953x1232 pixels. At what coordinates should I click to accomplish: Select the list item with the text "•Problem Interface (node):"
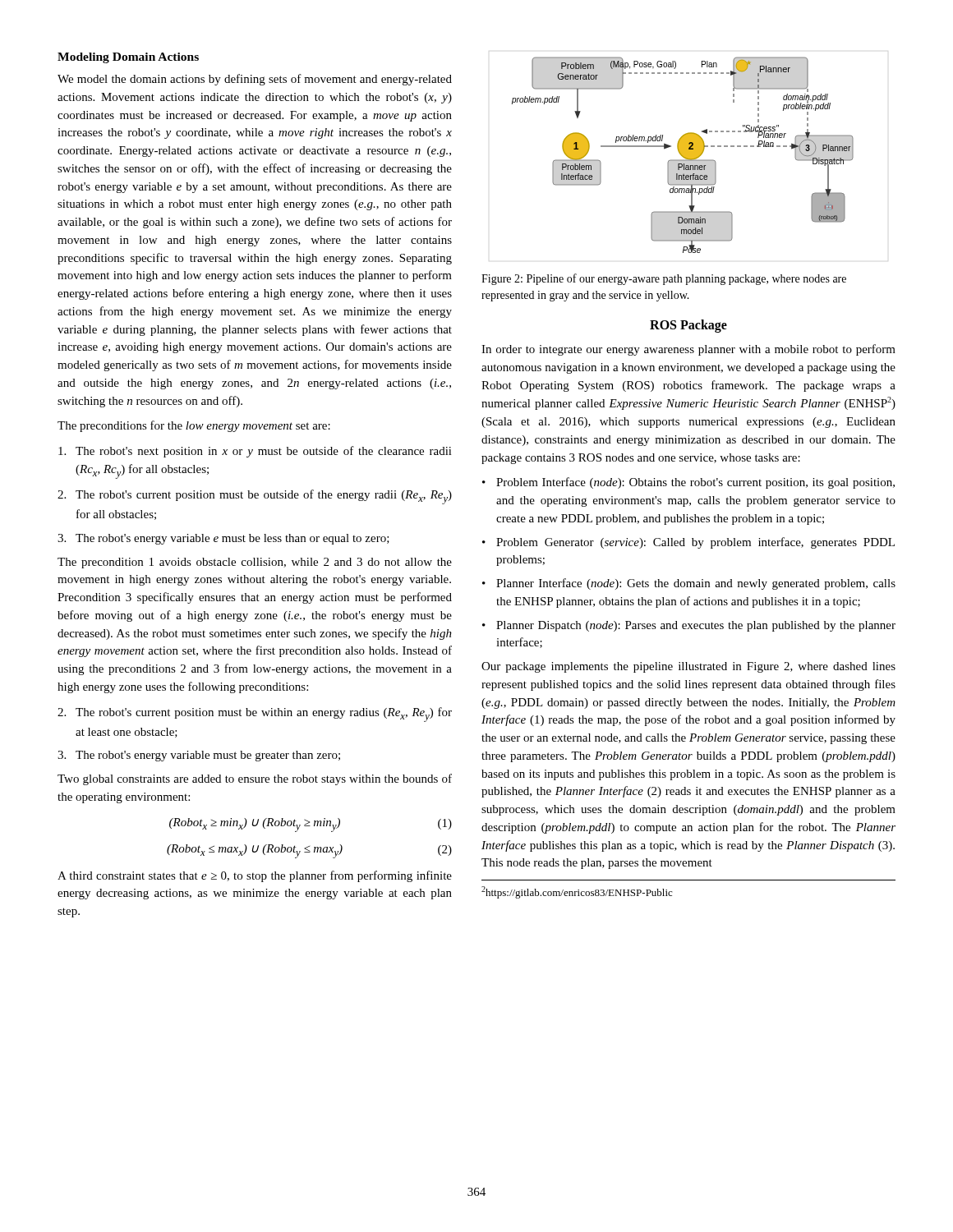coord(688,501)
